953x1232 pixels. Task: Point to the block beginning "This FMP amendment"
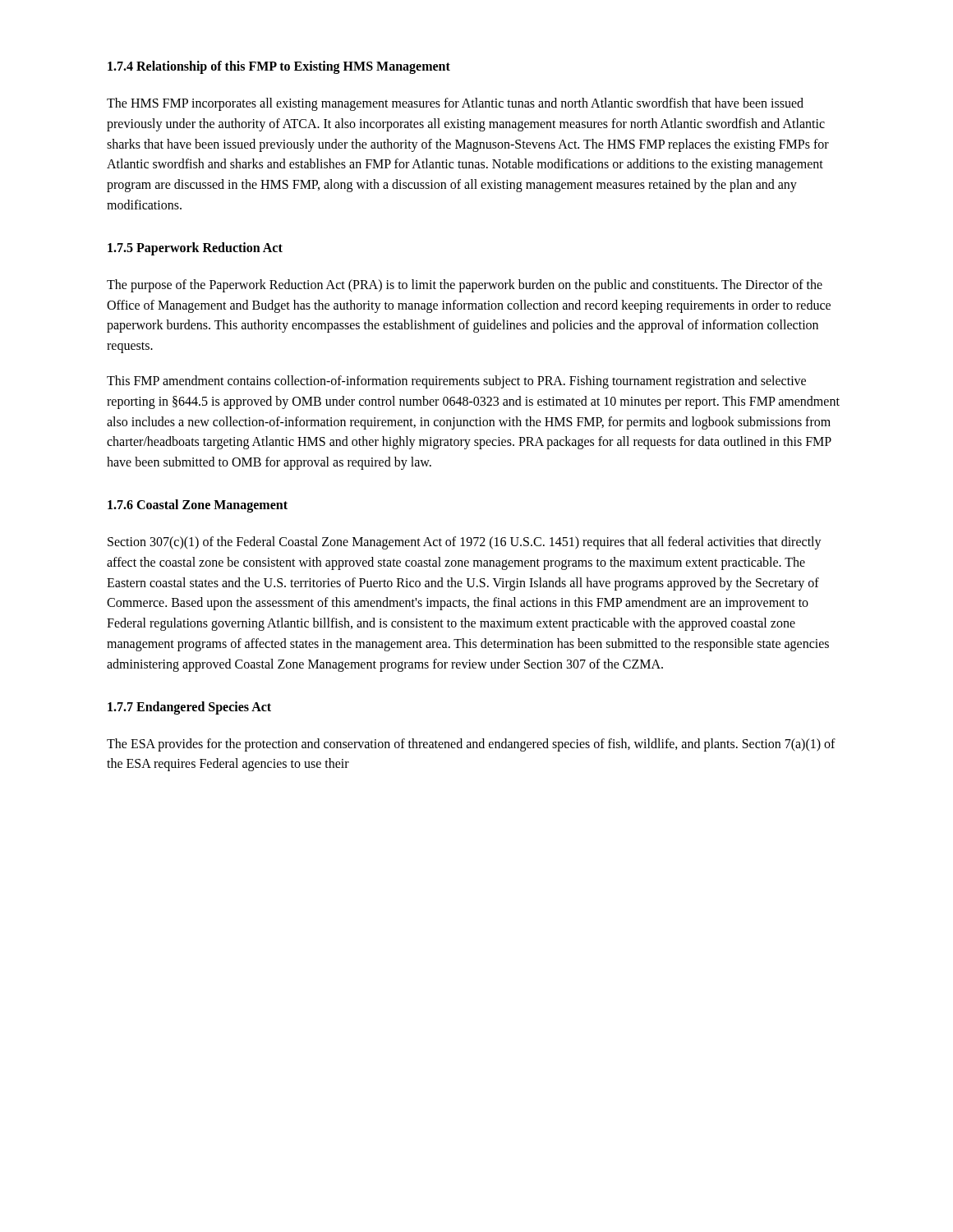(x=473, y=421)
